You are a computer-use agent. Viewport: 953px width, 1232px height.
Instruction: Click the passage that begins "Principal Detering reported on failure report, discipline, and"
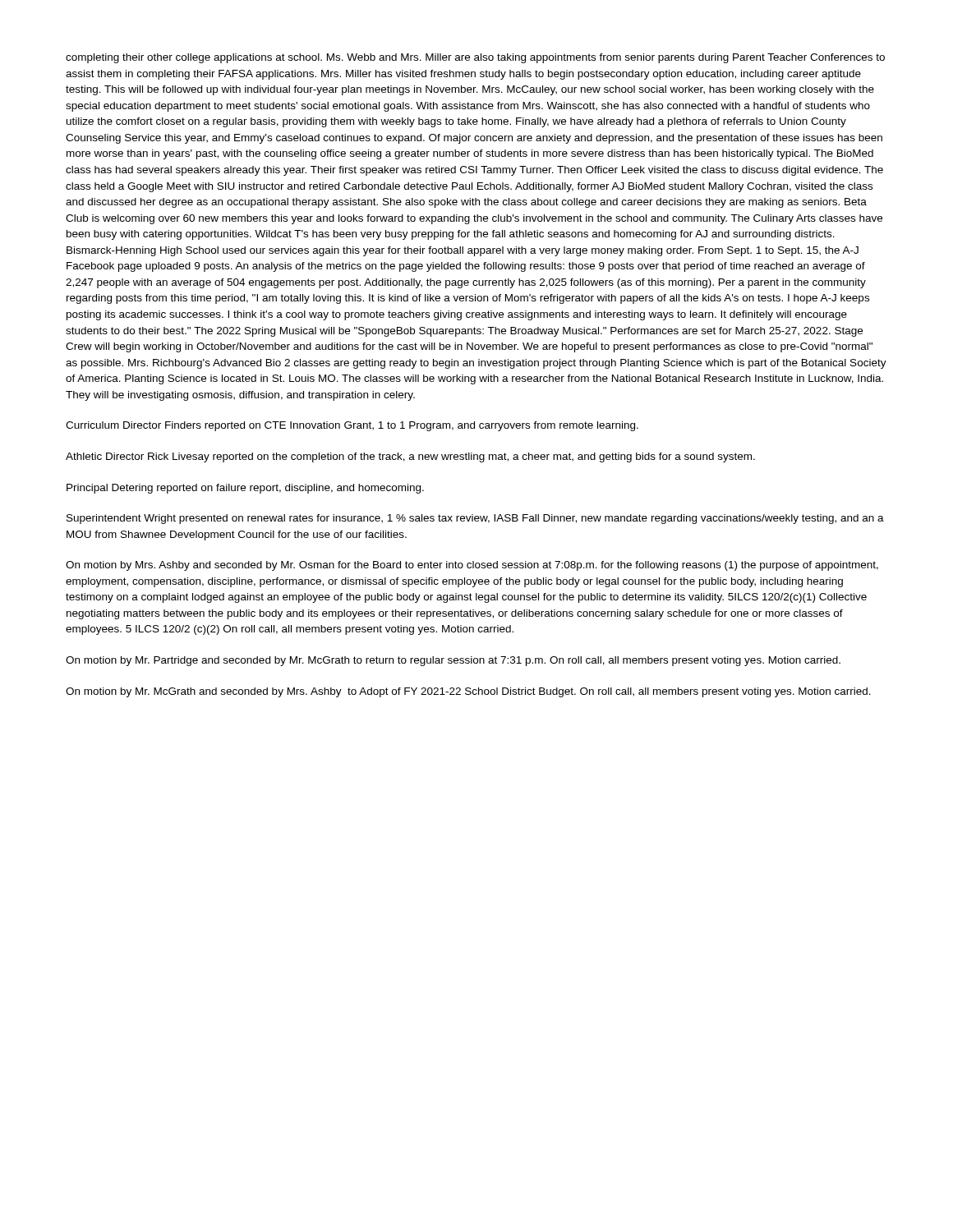(245, 487)
